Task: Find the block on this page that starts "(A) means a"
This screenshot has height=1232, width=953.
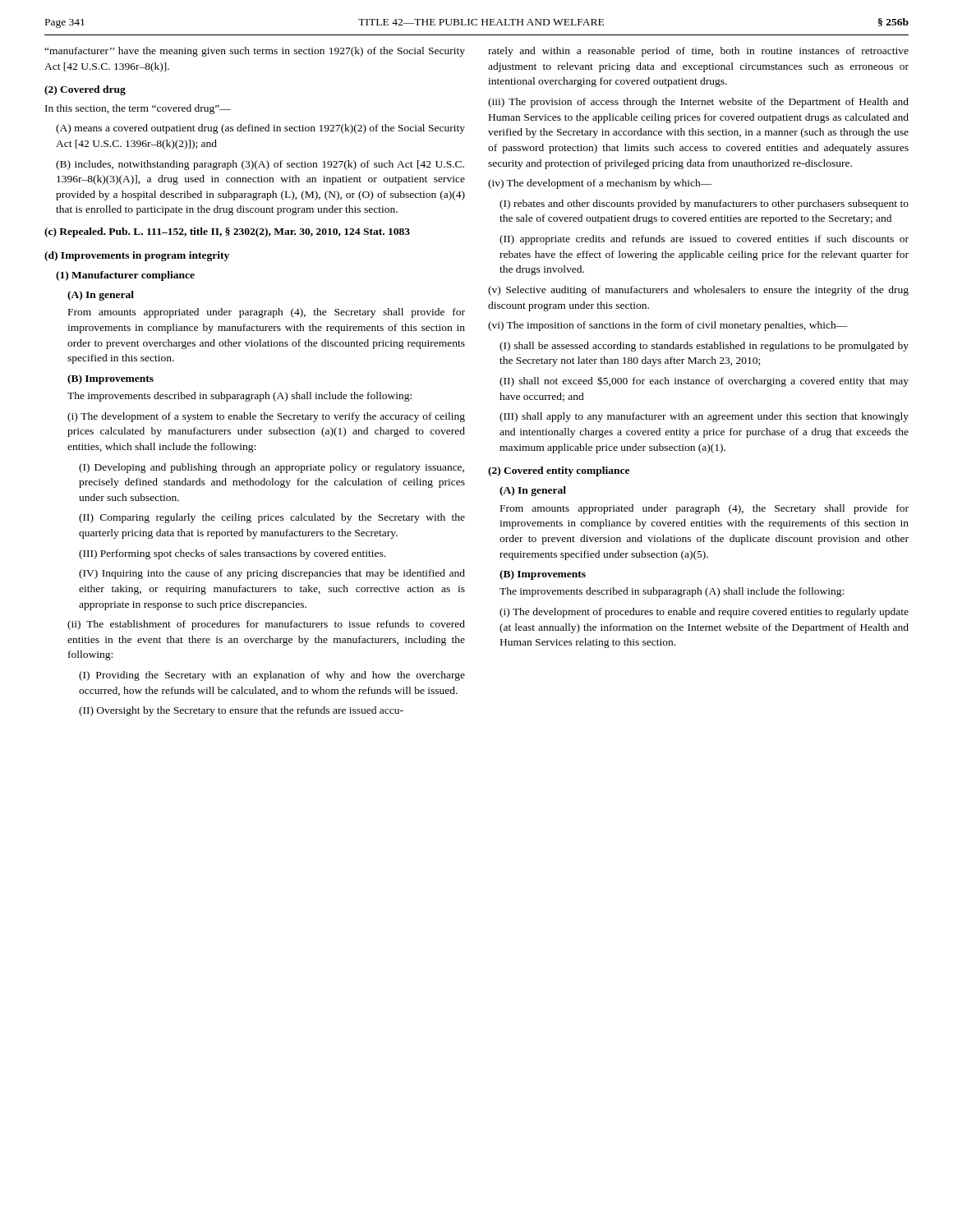Action: 260,136
